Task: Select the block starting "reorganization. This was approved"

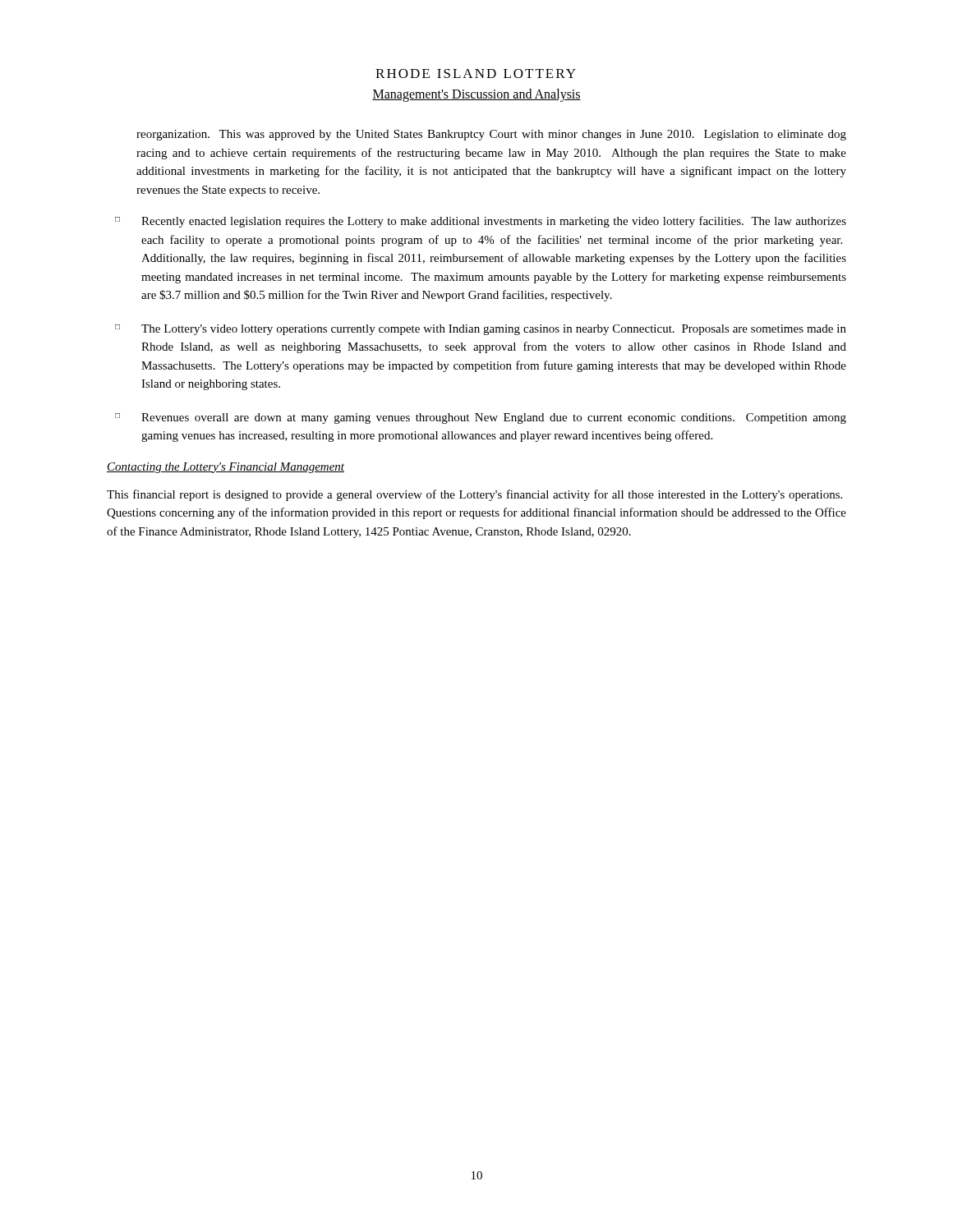Action: [491, 162]
